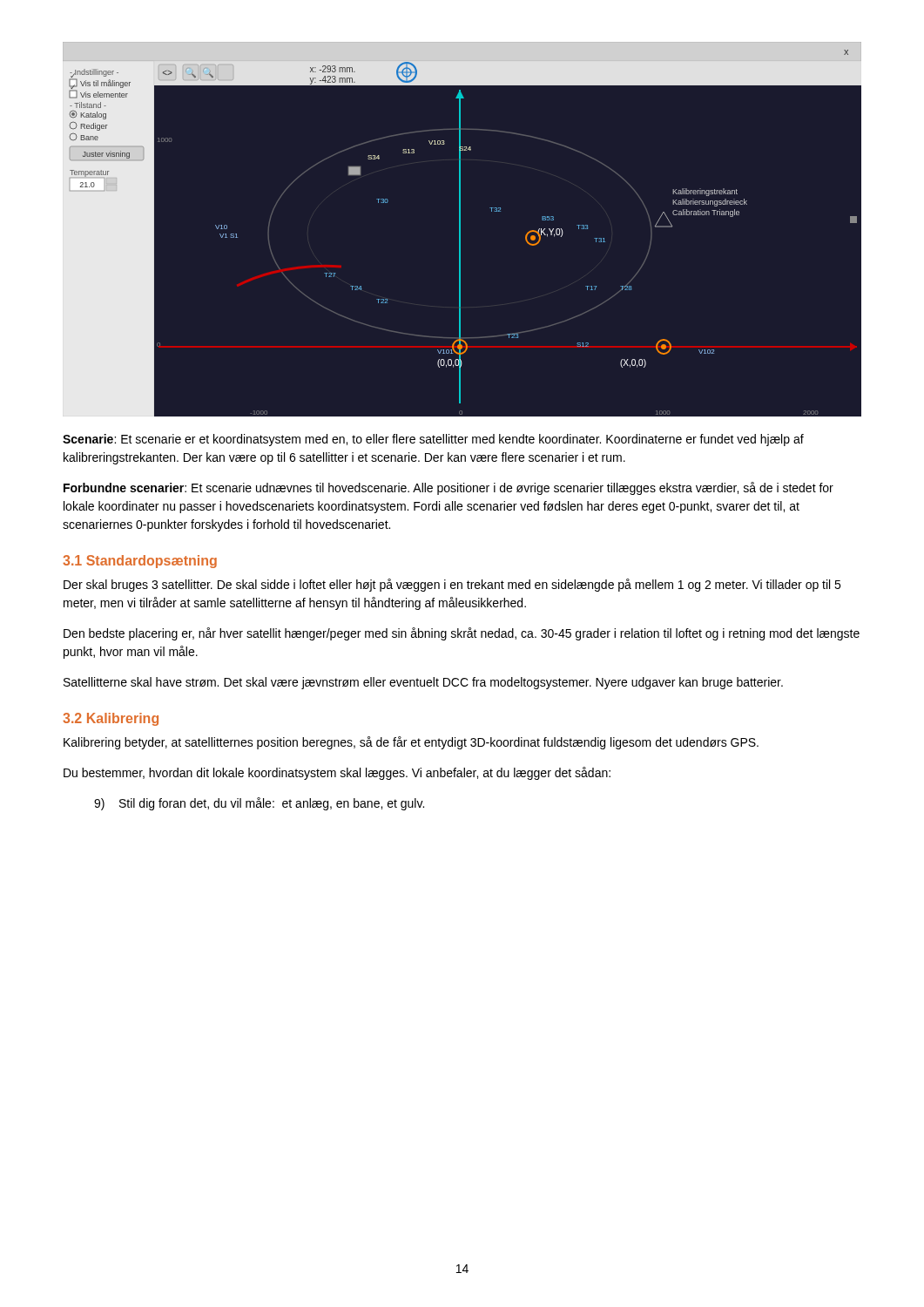Click on the element starting "Du bestemmer, hvordan dit lokale koordinatsystem skal lægges."
The width and height of the screenshot is (924, 1307).
337,773
